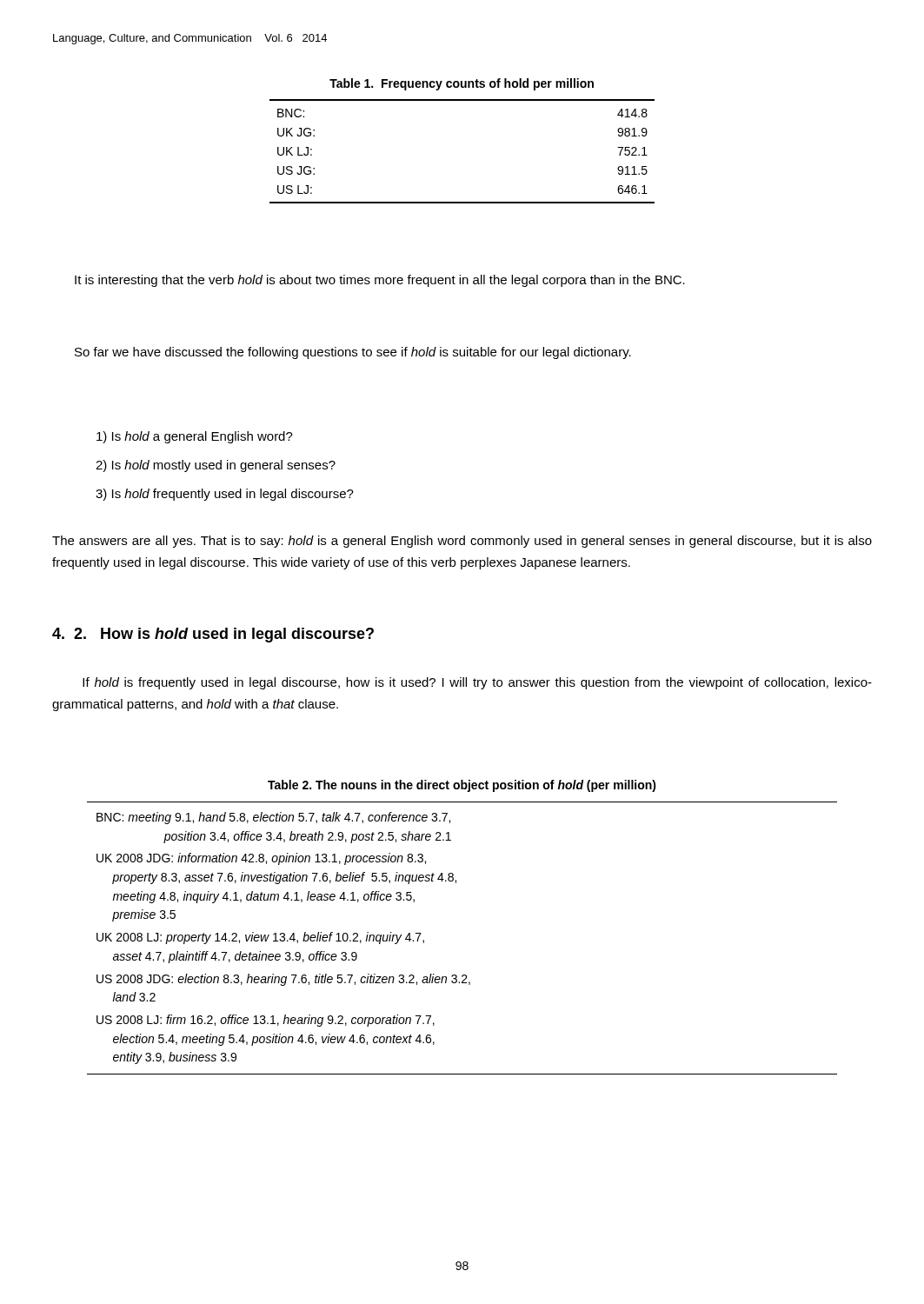Click on the text block that says "The answers are all yes."
Image resolution: width=924 pixels, height=1304 pixels.
point(462,551)
